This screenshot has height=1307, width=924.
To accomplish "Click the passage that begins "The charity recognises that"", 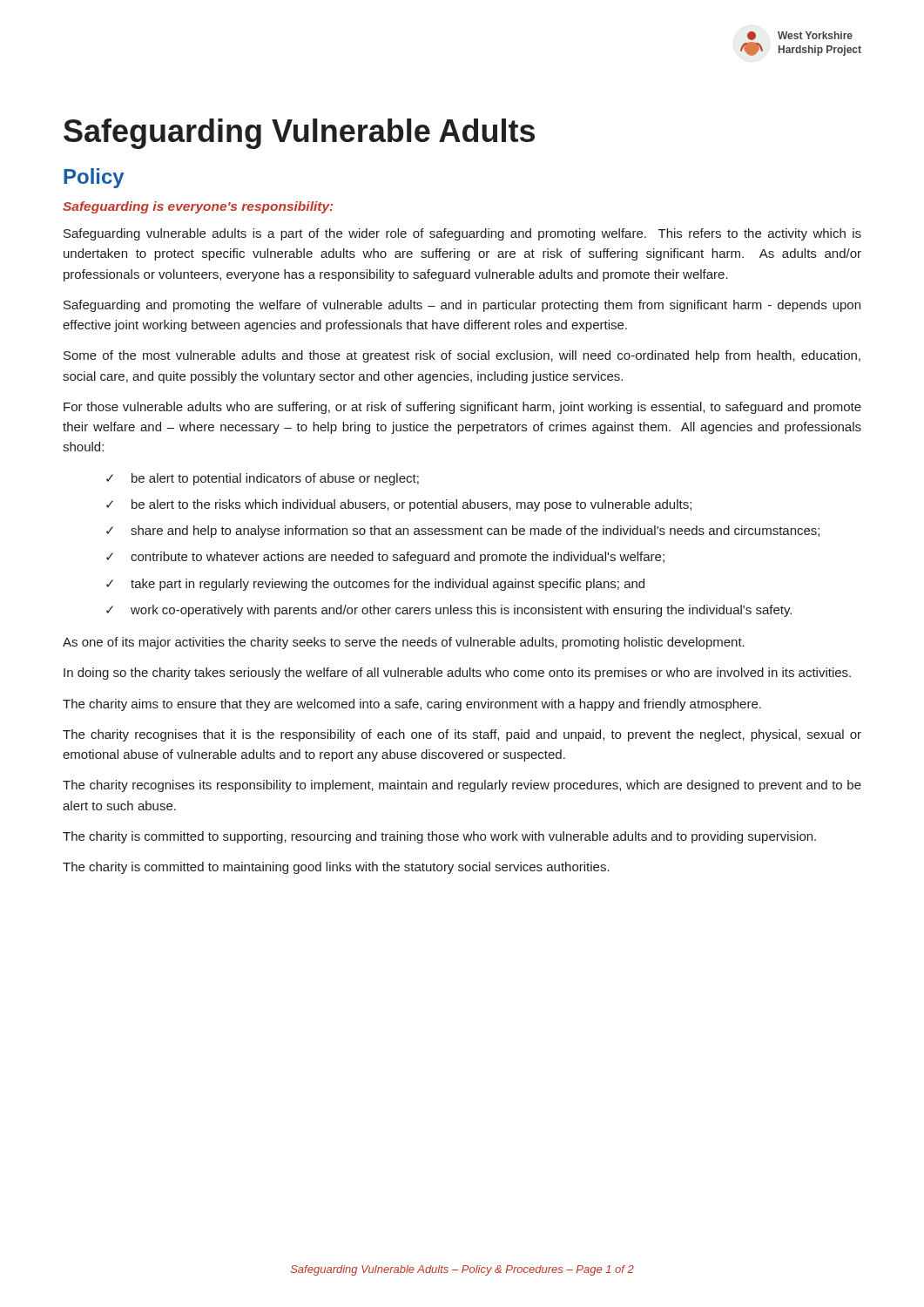I will pyautogui.click(x=462, y=744).
